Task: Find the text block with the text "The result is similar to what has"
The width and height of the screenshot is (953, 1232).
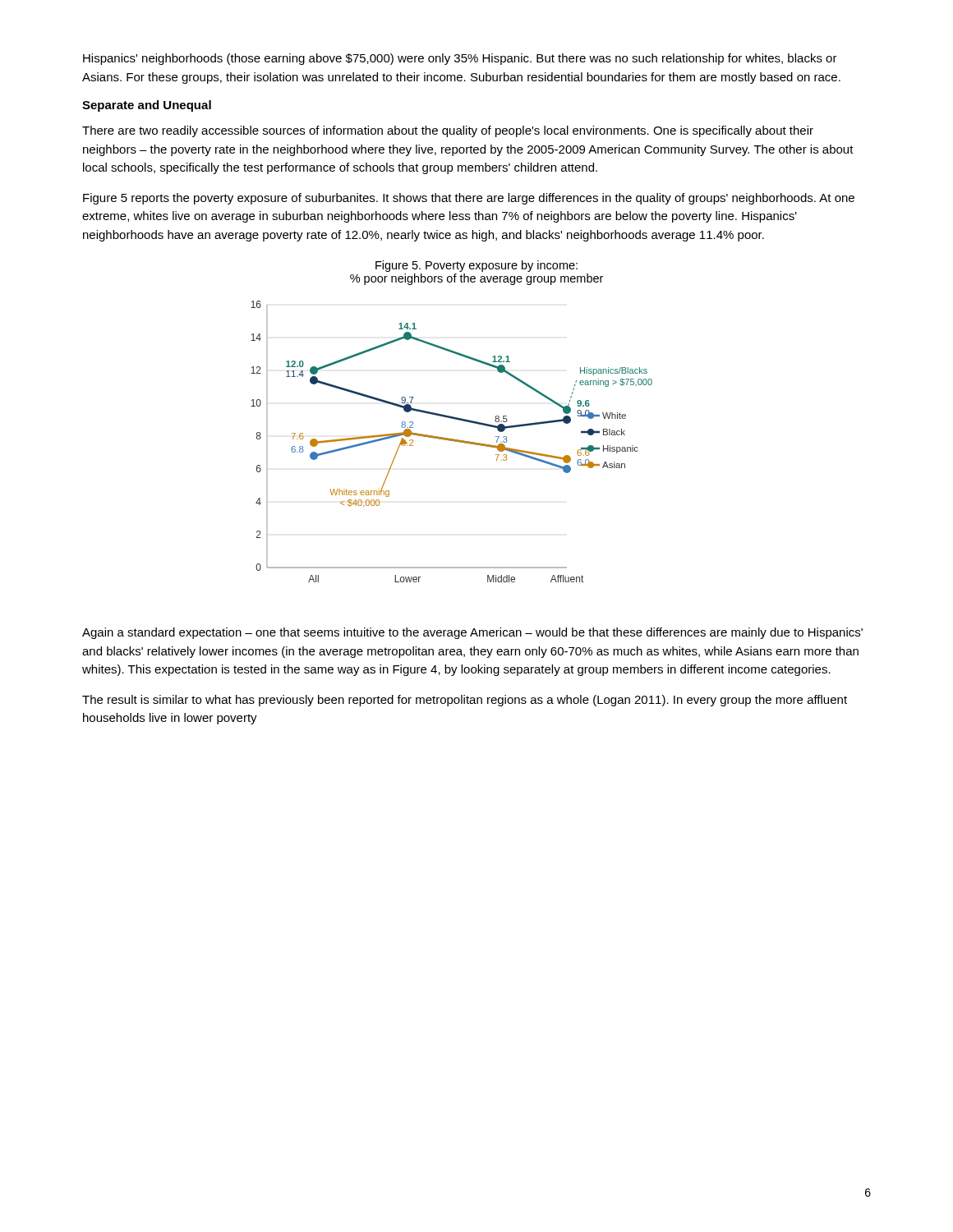Action: coord(465,708)
